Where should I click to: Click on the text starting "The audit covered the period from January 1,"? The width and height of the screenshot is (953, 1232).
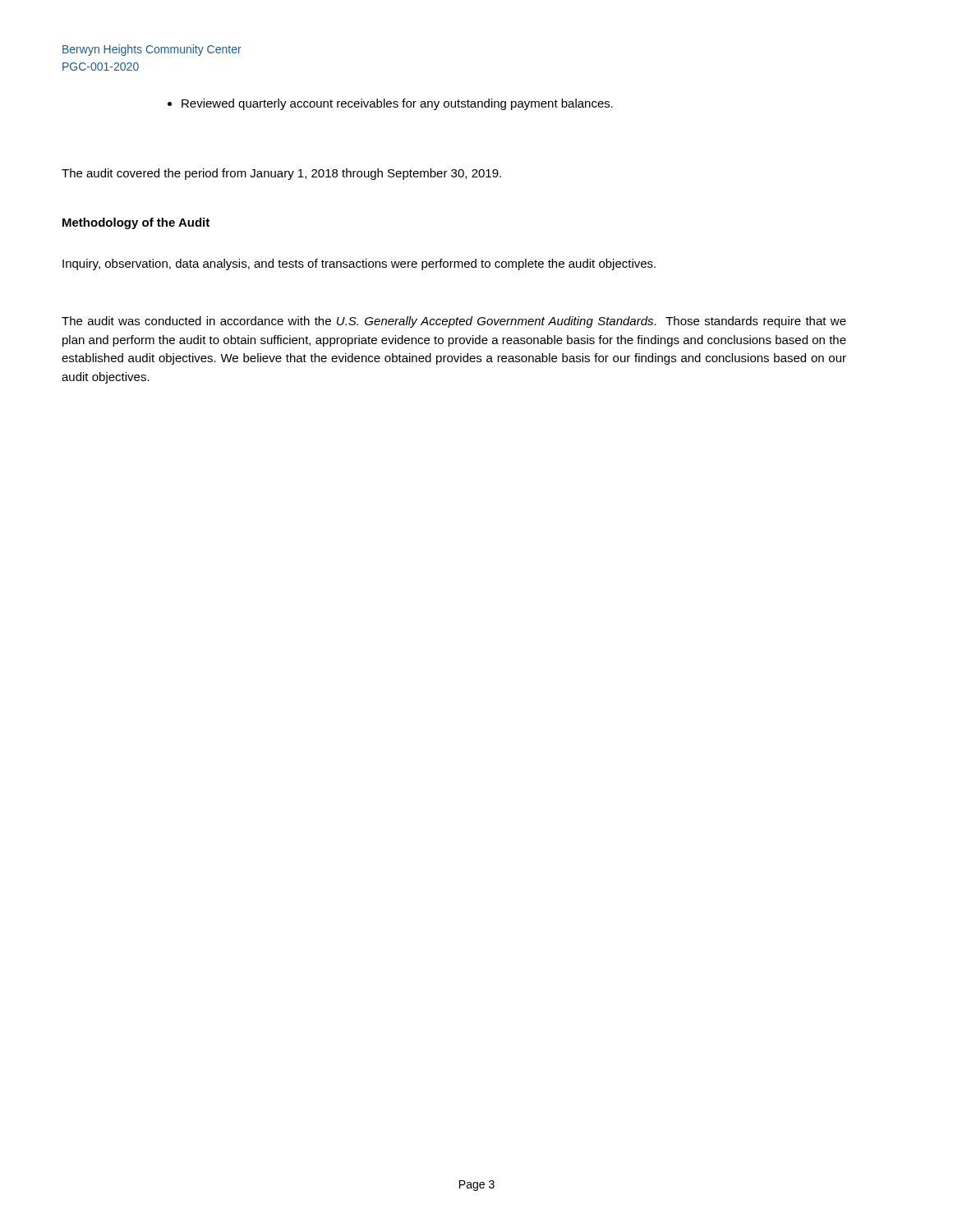(x=282, y=173)
